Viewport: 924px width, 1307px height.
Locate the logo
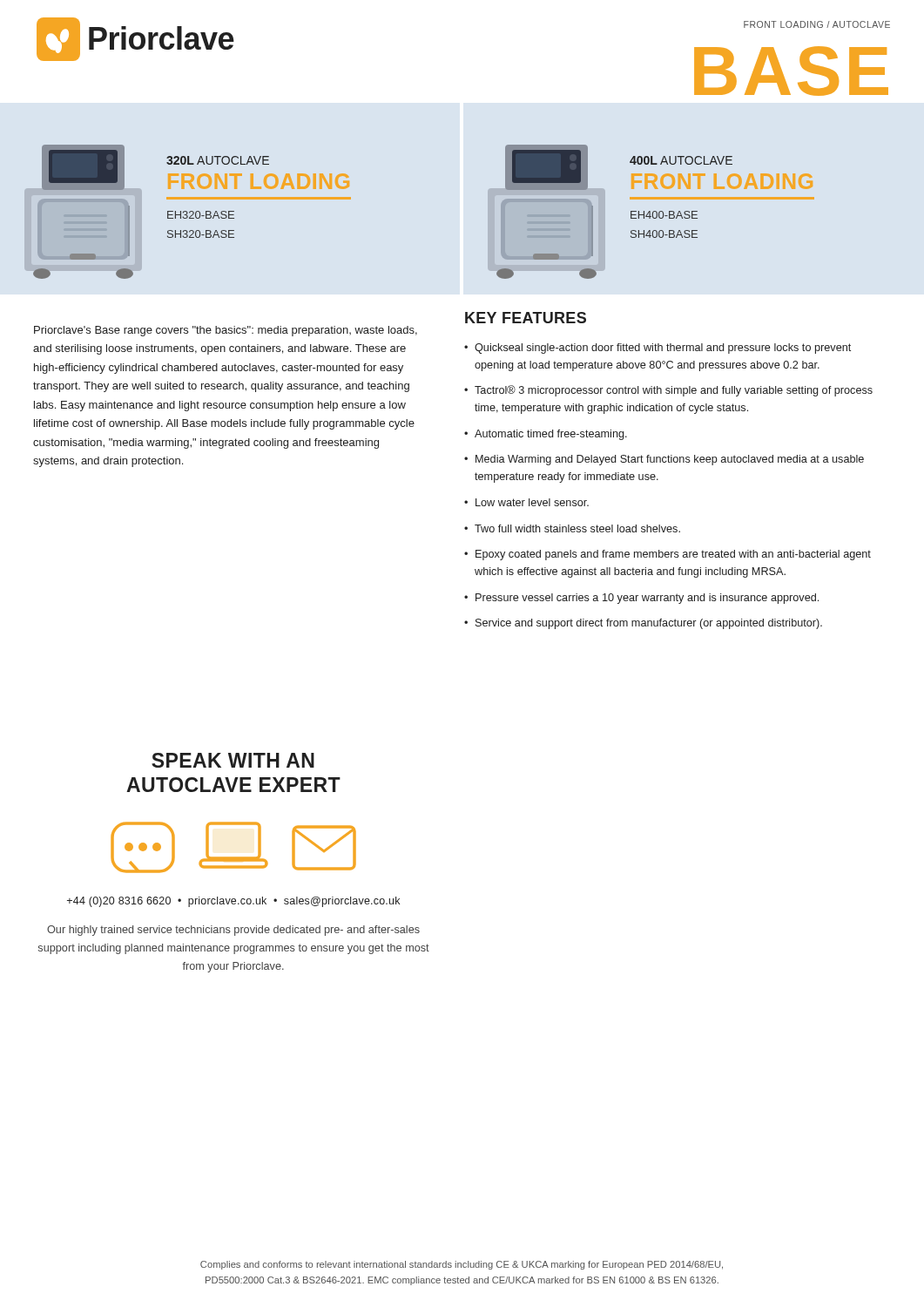pos(134,39)
